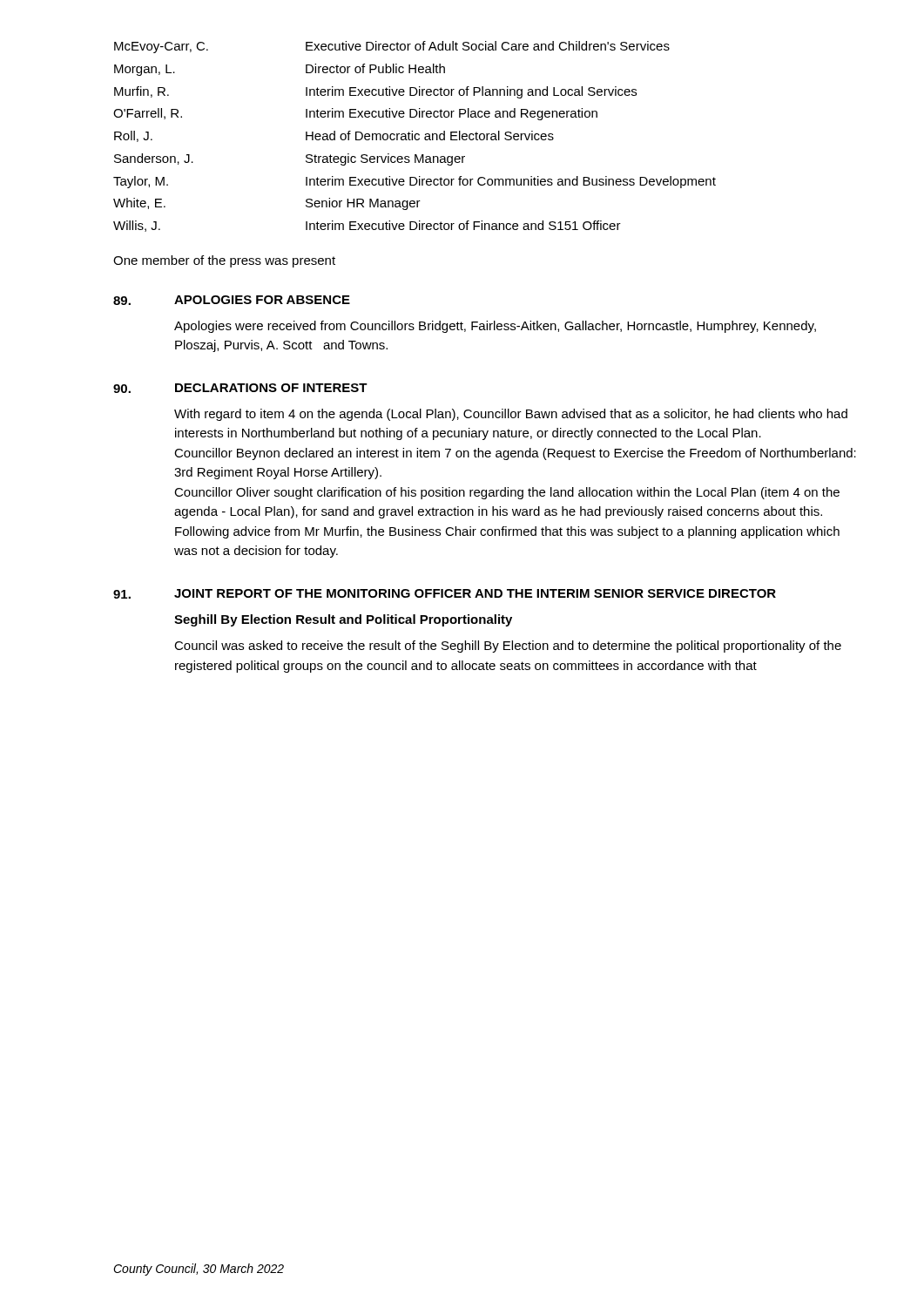Where is the passage that starts "With regard to"?
Image resolution: width=924 pixels, height=1307 pixels.
pyautogui.click(x=519, y=424)
